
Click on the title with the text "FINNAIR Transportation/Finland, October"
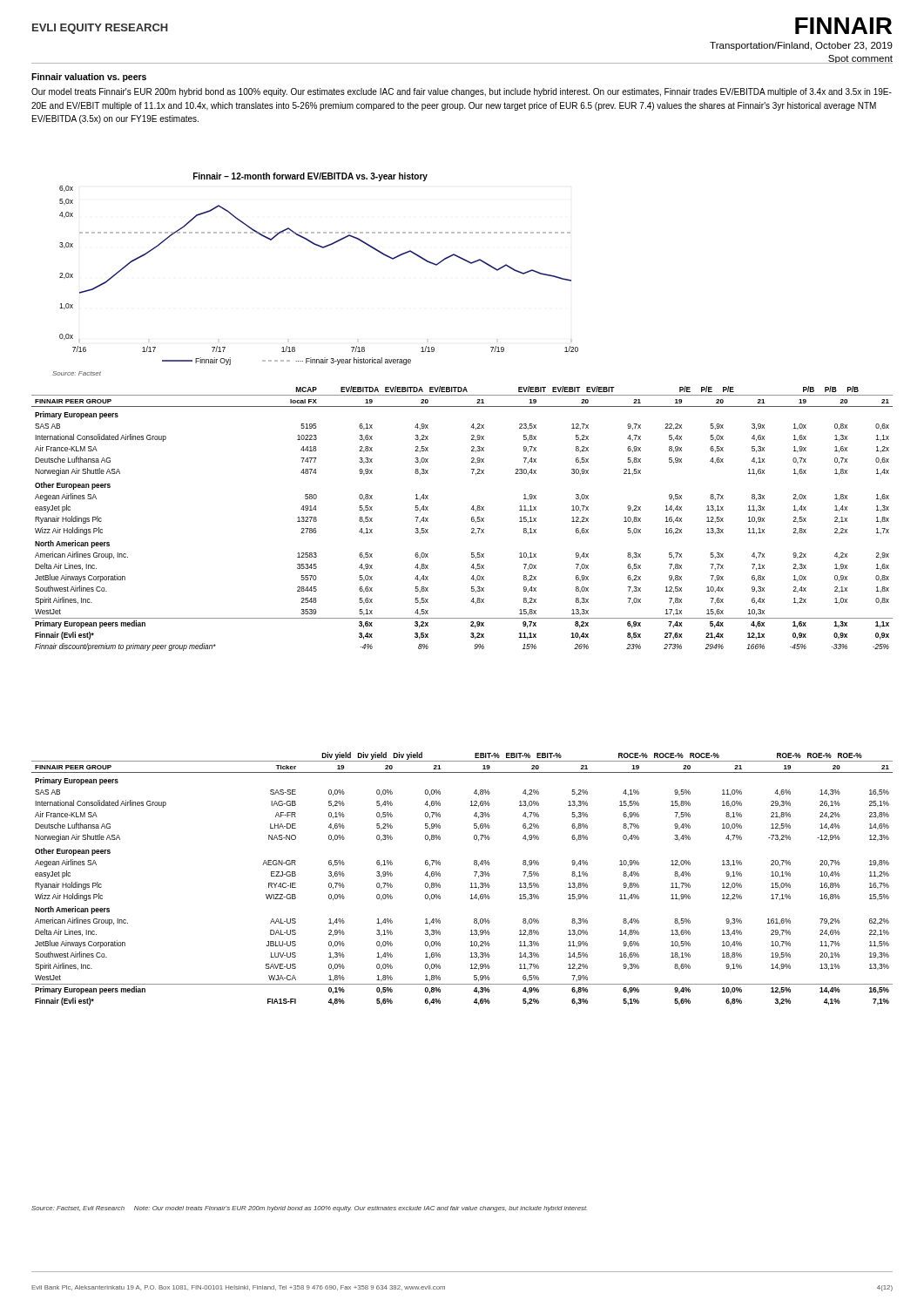point(801,40)
